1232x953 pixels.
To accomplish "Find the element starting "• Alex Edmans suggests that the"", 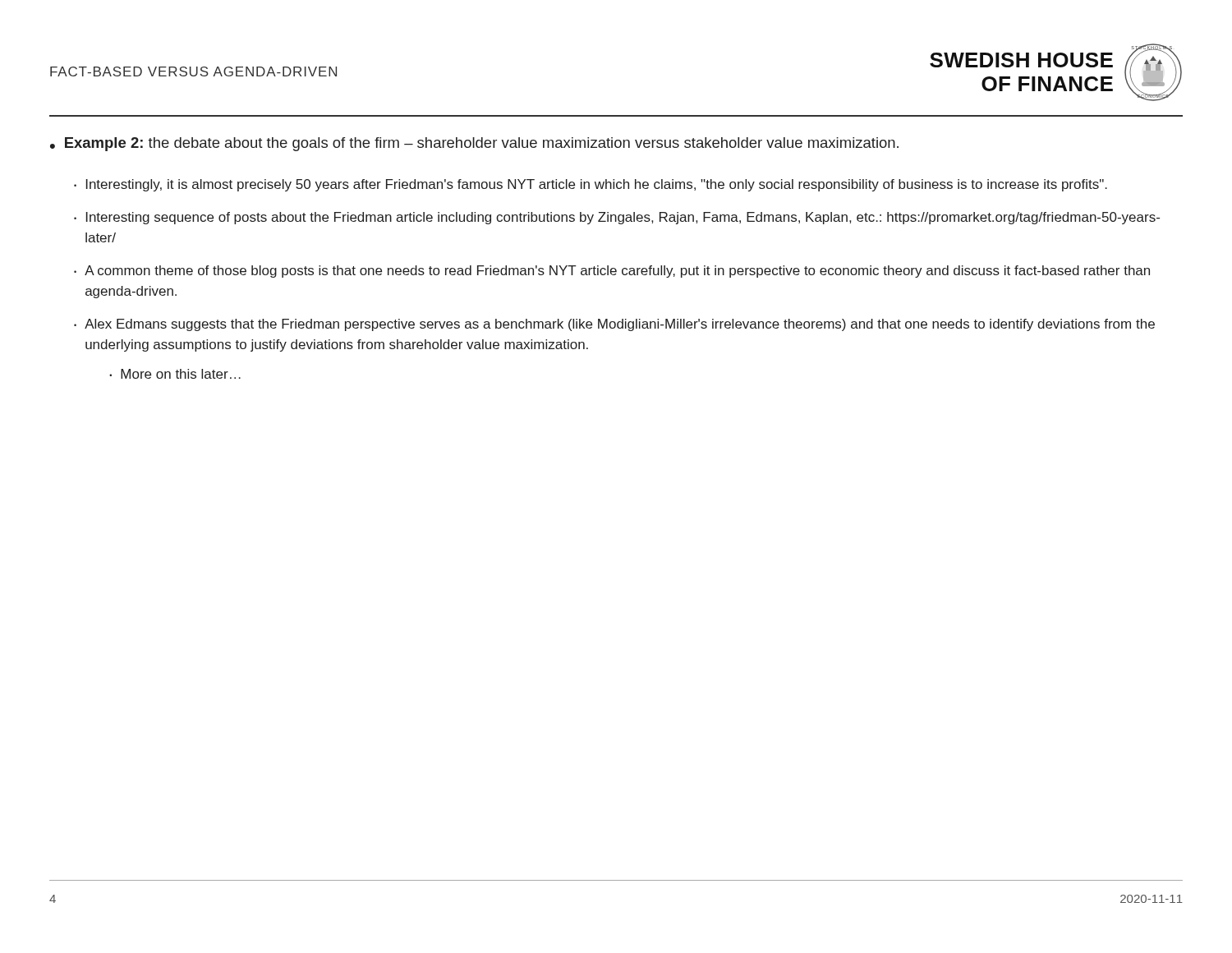I will (614, 325).
